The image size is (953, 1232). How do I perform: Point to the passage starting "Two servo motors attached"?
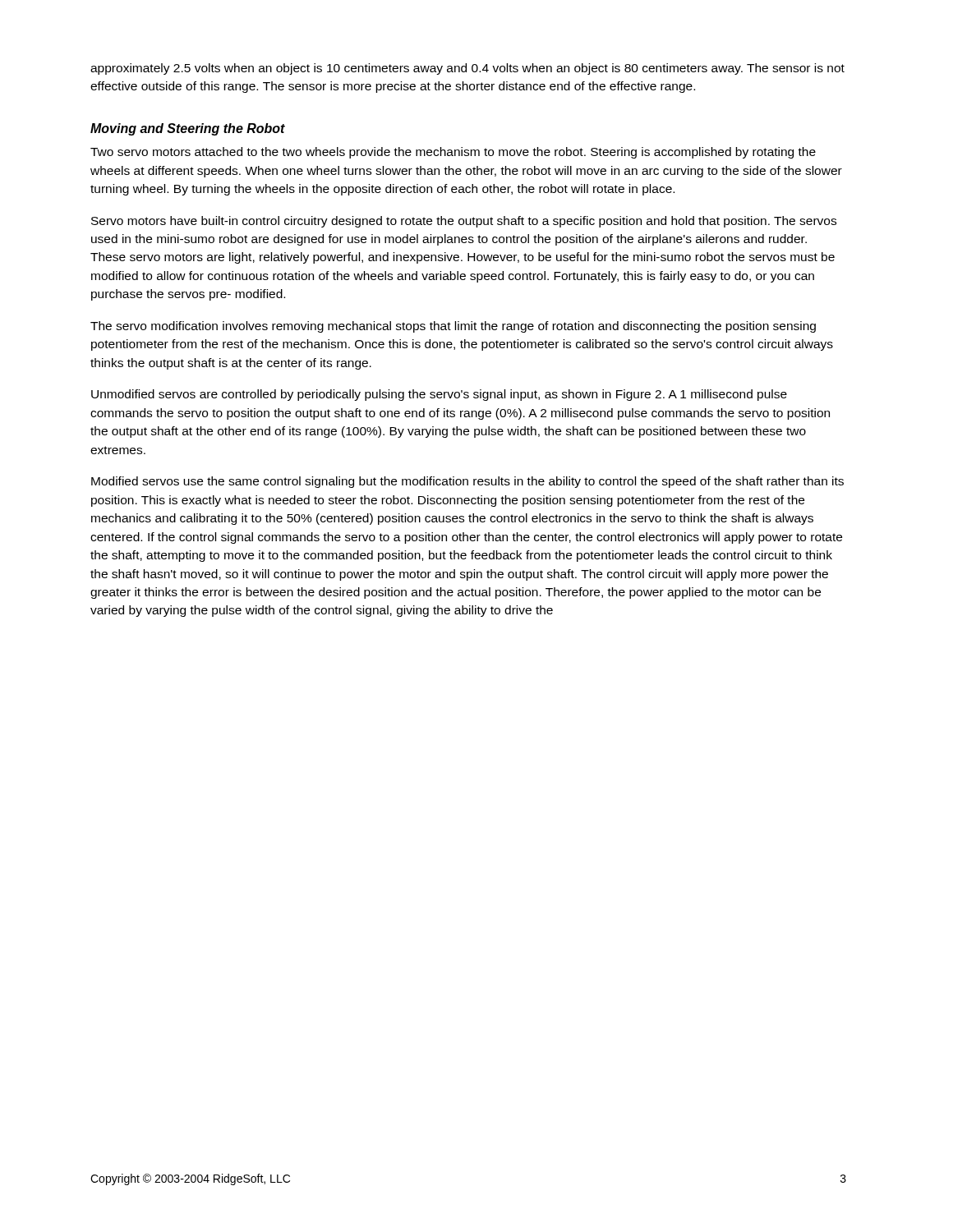tap(466, 170)
